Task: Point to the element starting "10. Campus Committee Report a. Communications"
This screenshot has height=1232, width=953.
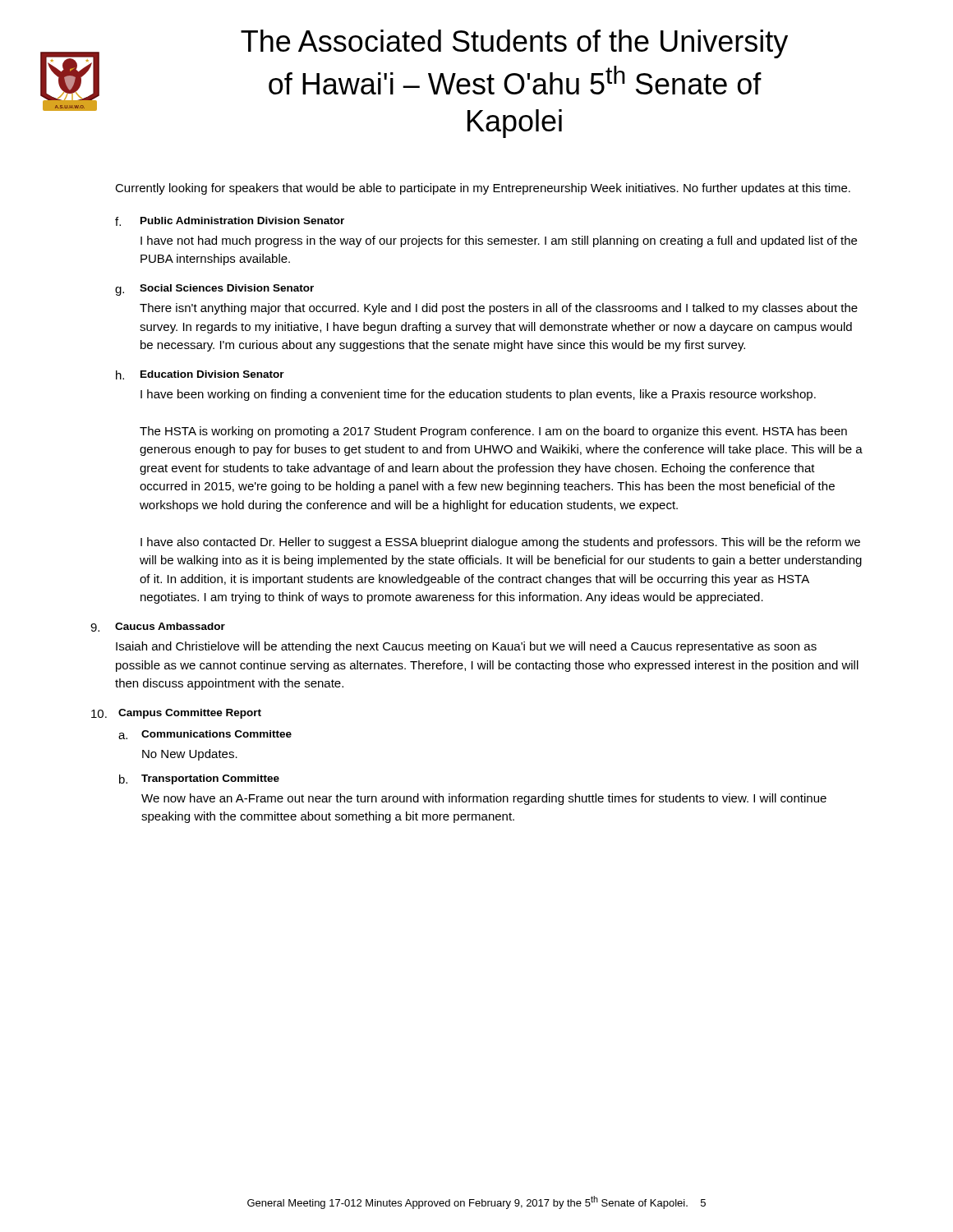Action: pos(176,714)
